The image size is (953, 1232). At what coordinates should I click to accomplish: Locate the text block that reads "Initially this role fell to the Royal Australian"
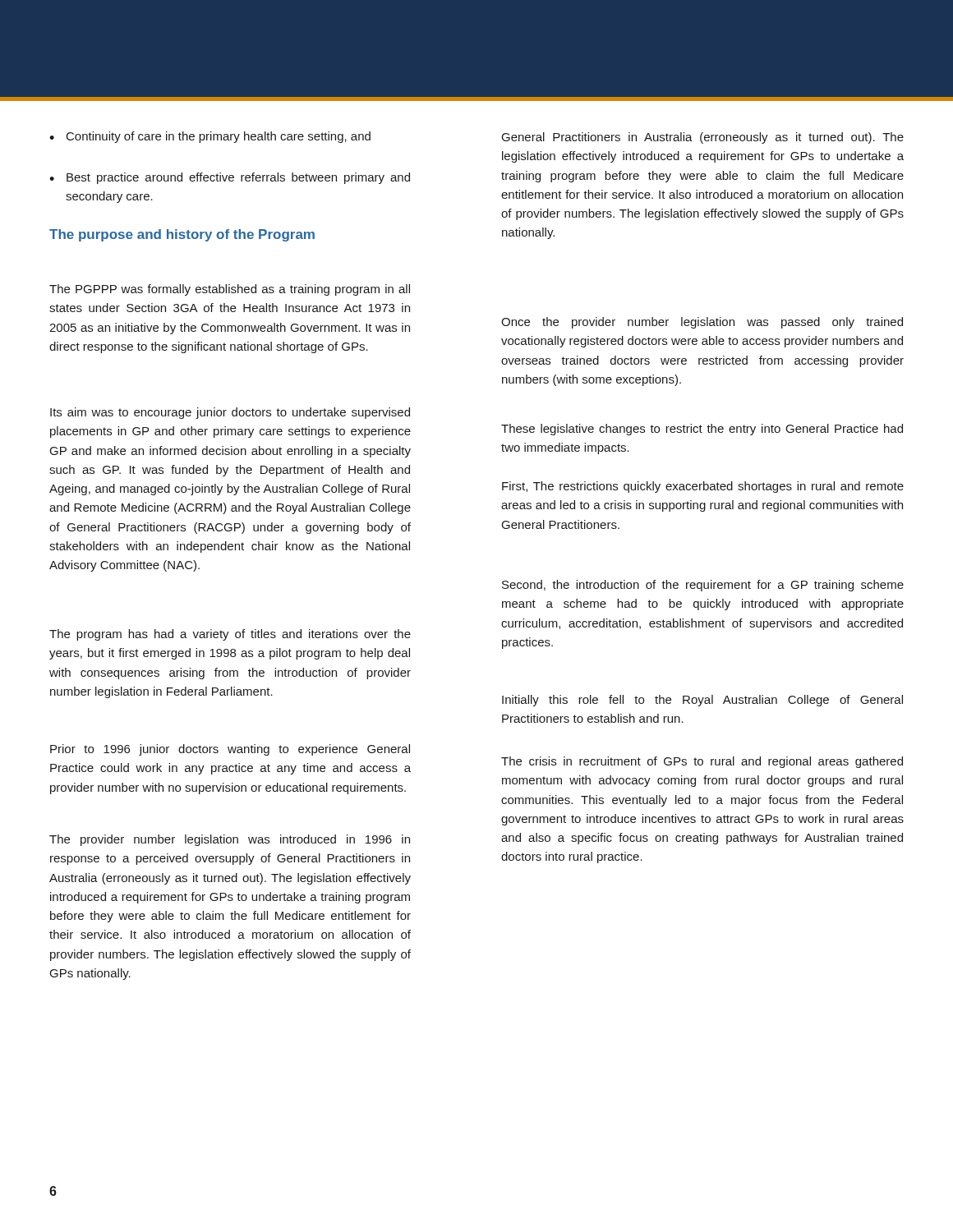pos(702,709)
